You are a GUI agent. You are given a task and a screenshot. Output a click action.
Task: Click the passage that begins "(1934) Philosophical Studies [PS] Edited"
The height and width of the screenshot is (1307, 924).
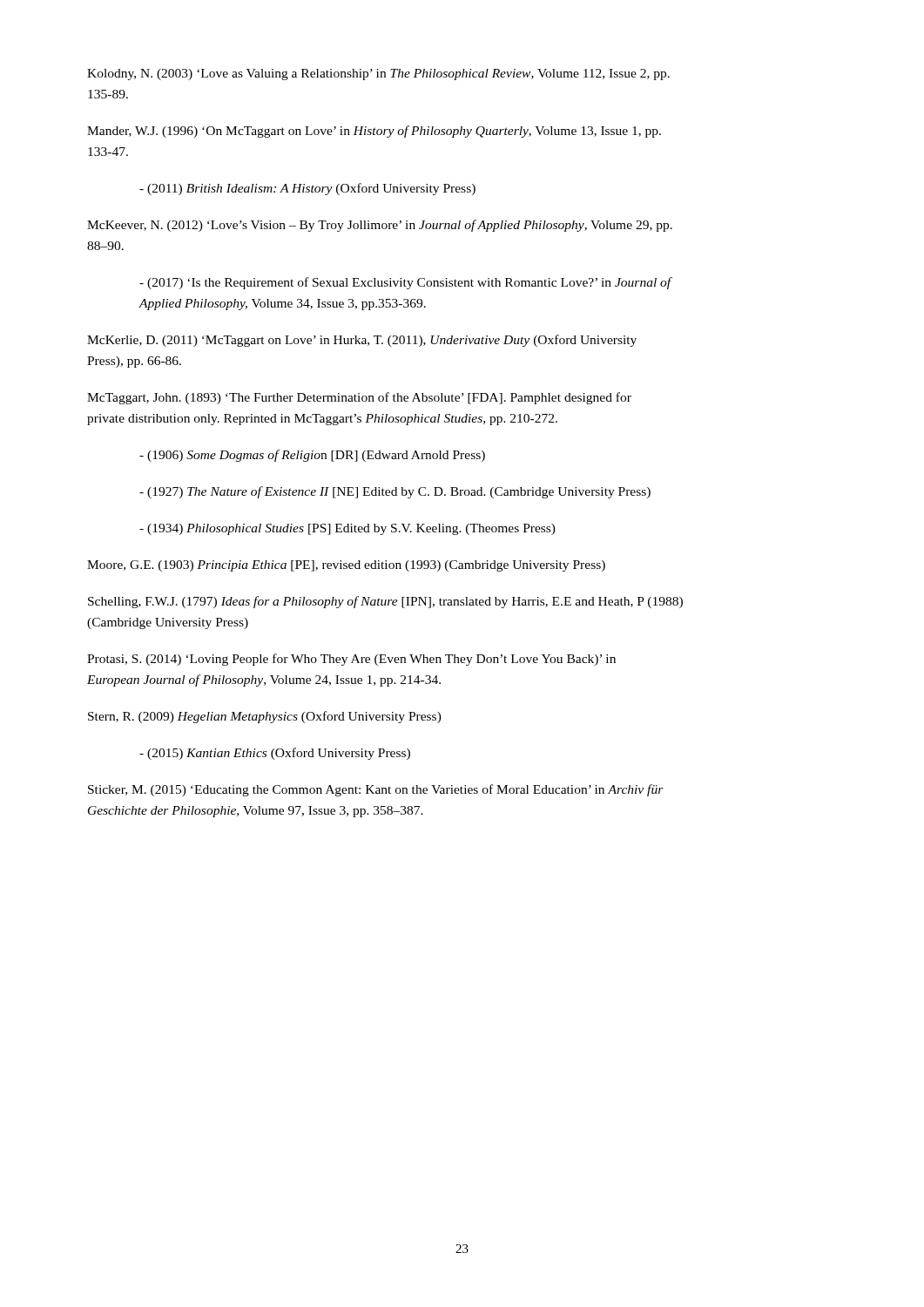pos(488,528)
